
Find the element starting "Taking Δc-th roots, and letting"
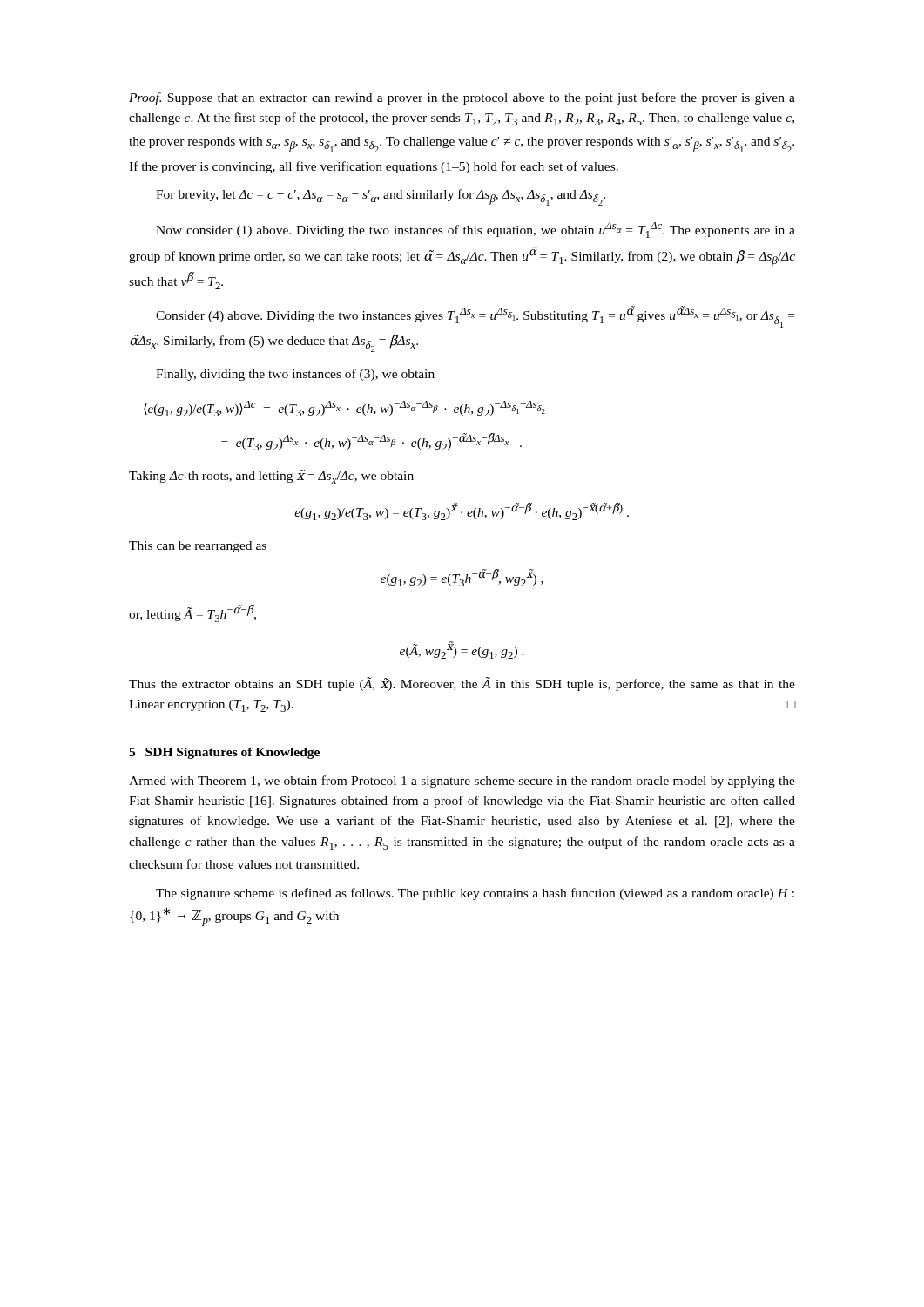(x=271, y=477)
